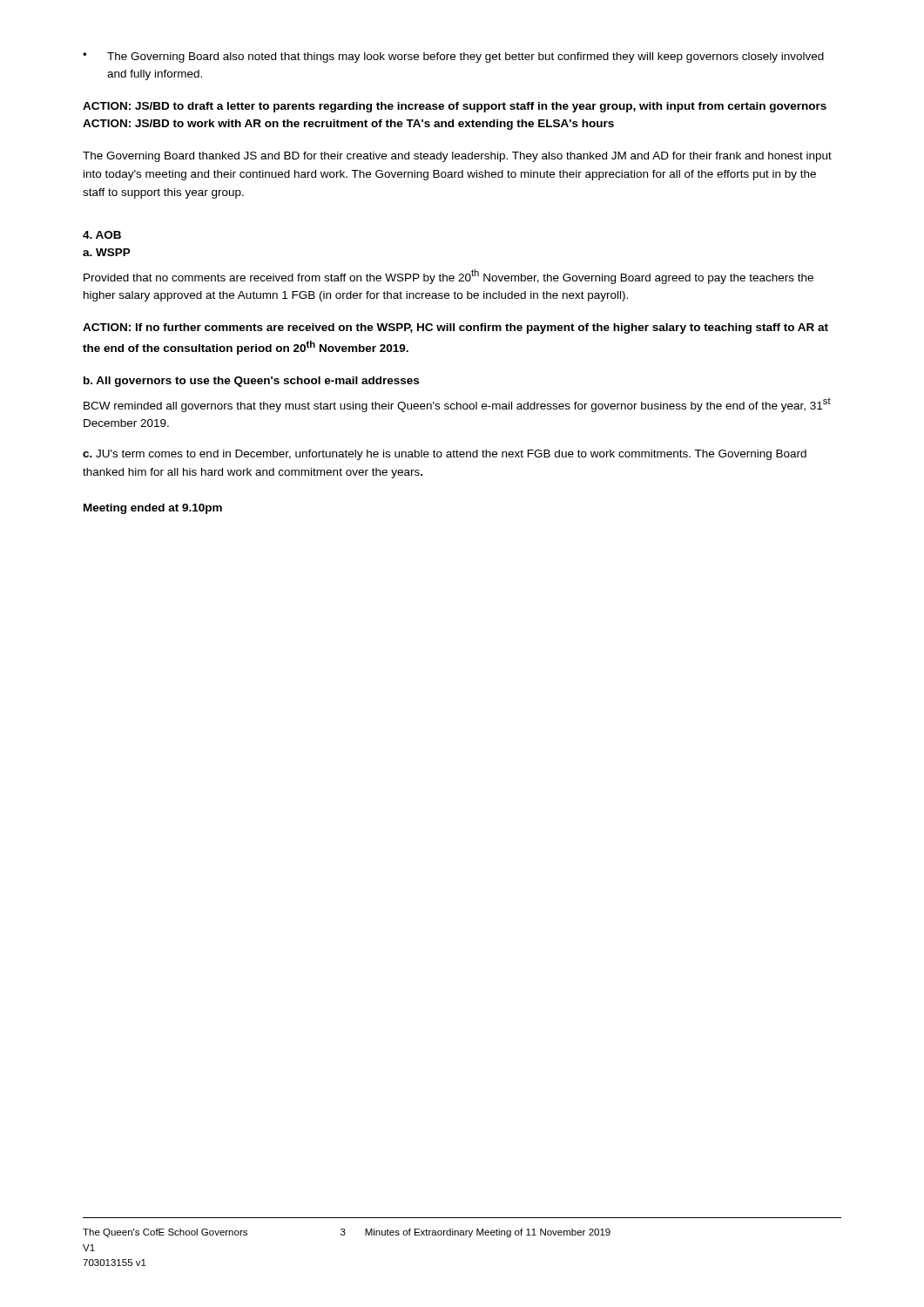This screenshot has height=1307, width=924.
Task: Click on the text block that says "The Governing Board thanked JS and"
Action: click(x=457, y=174)
